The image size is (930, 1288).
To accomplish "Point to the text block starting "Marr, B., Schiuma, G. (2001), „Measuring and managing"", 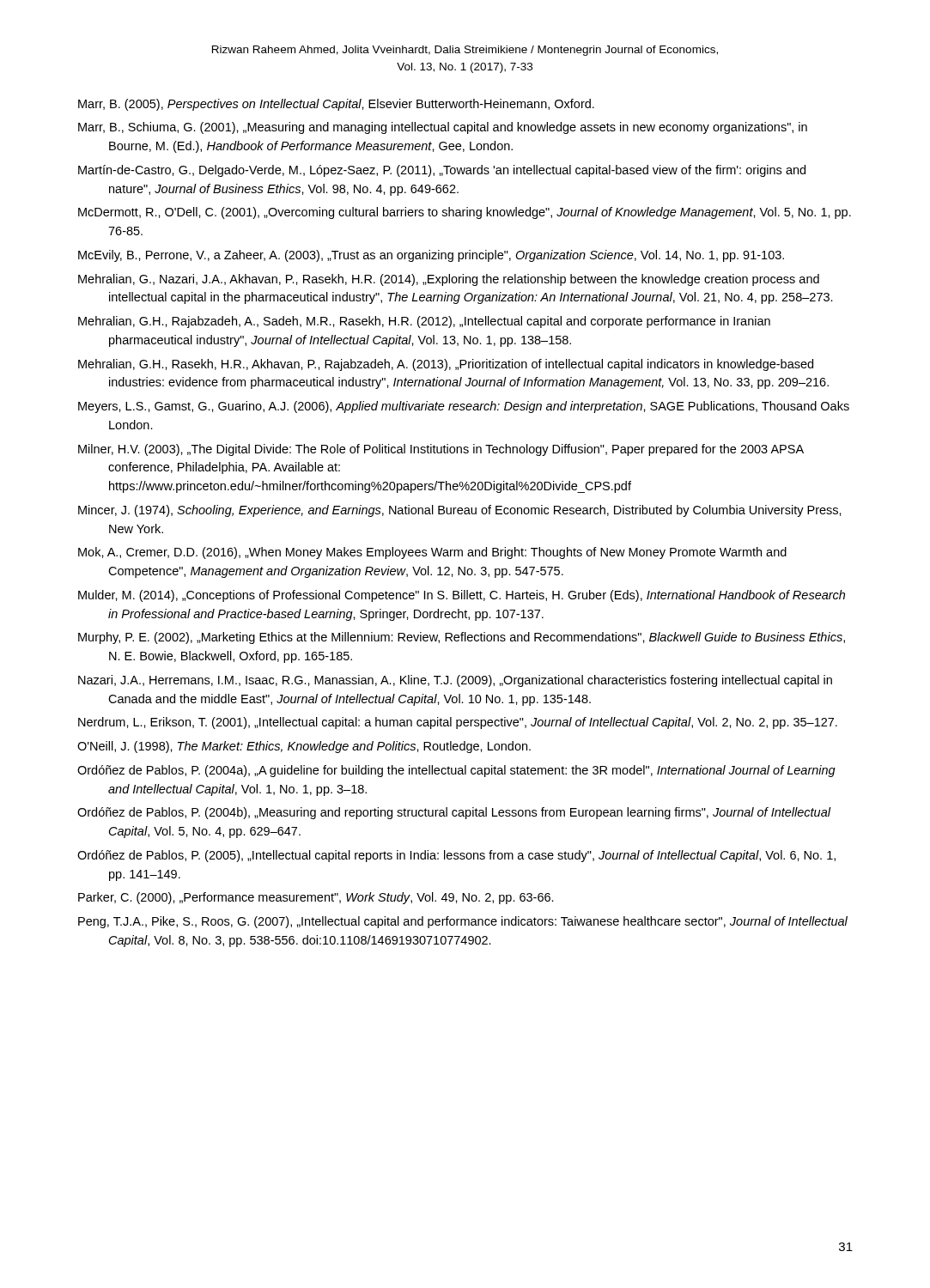I will coord(443,137).
